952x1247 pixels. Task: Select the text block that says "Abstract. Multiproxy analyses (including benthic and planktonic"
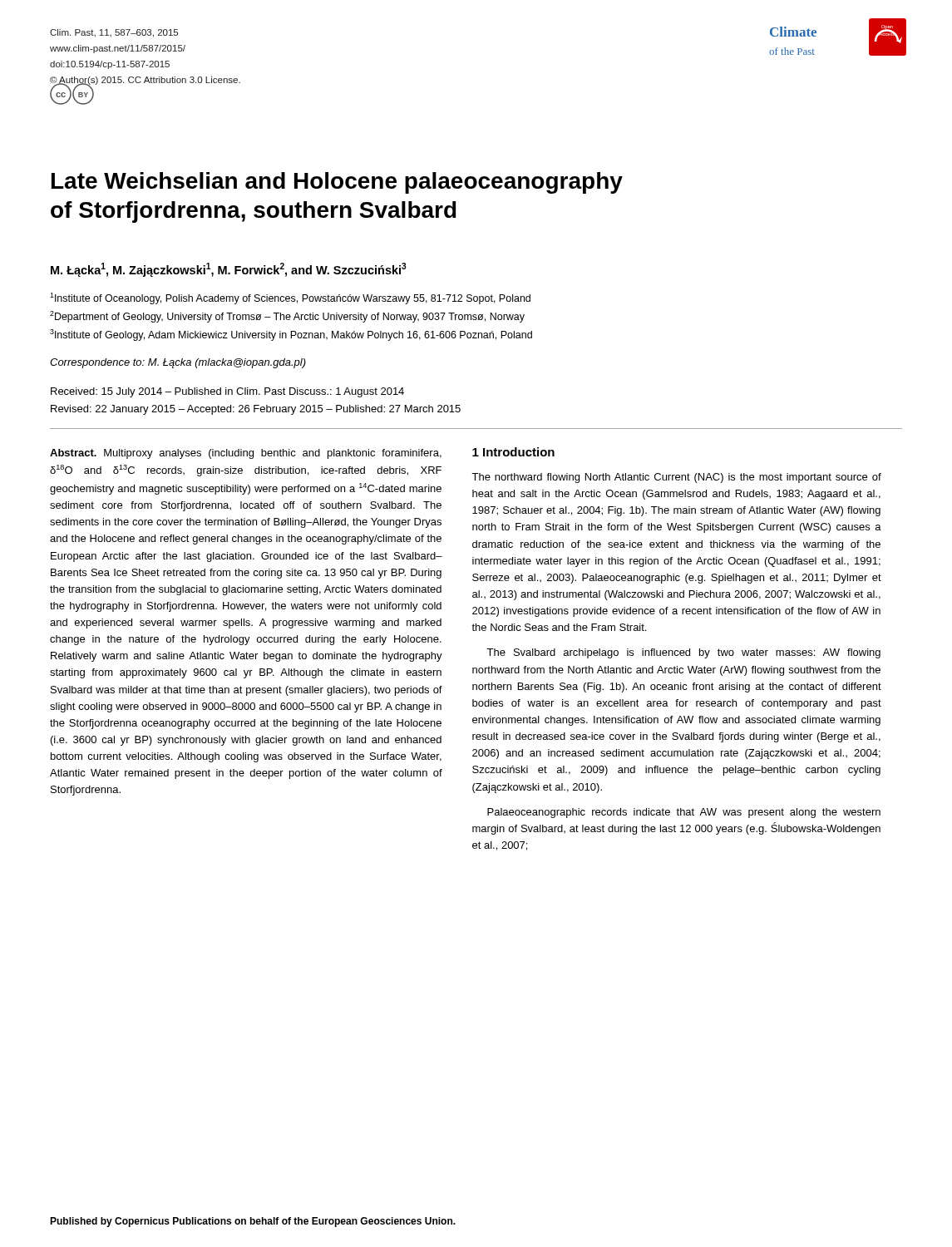coord(246,621)
